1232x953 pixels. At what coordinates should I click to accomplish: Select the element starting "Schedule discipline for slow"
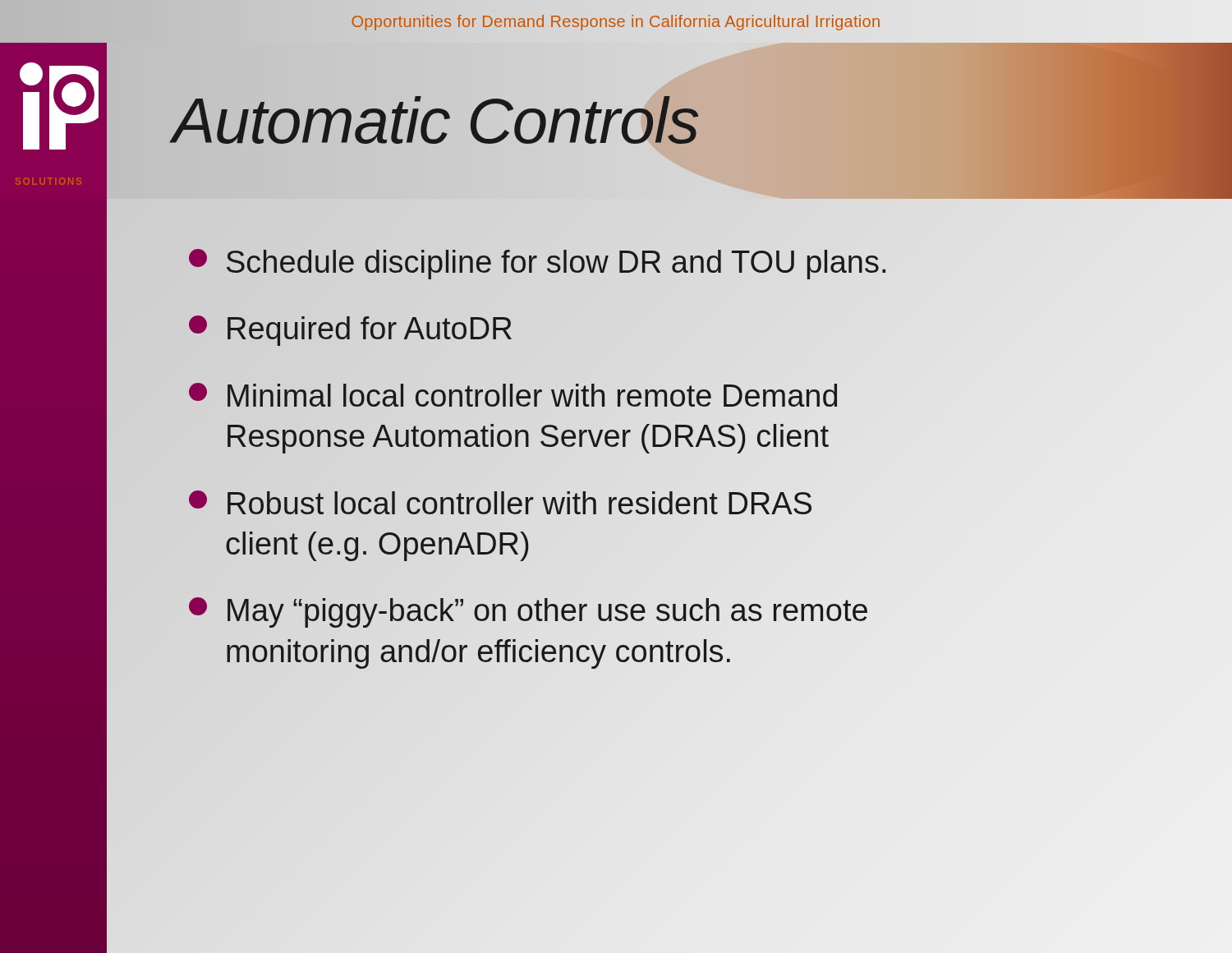coord(539,263)
